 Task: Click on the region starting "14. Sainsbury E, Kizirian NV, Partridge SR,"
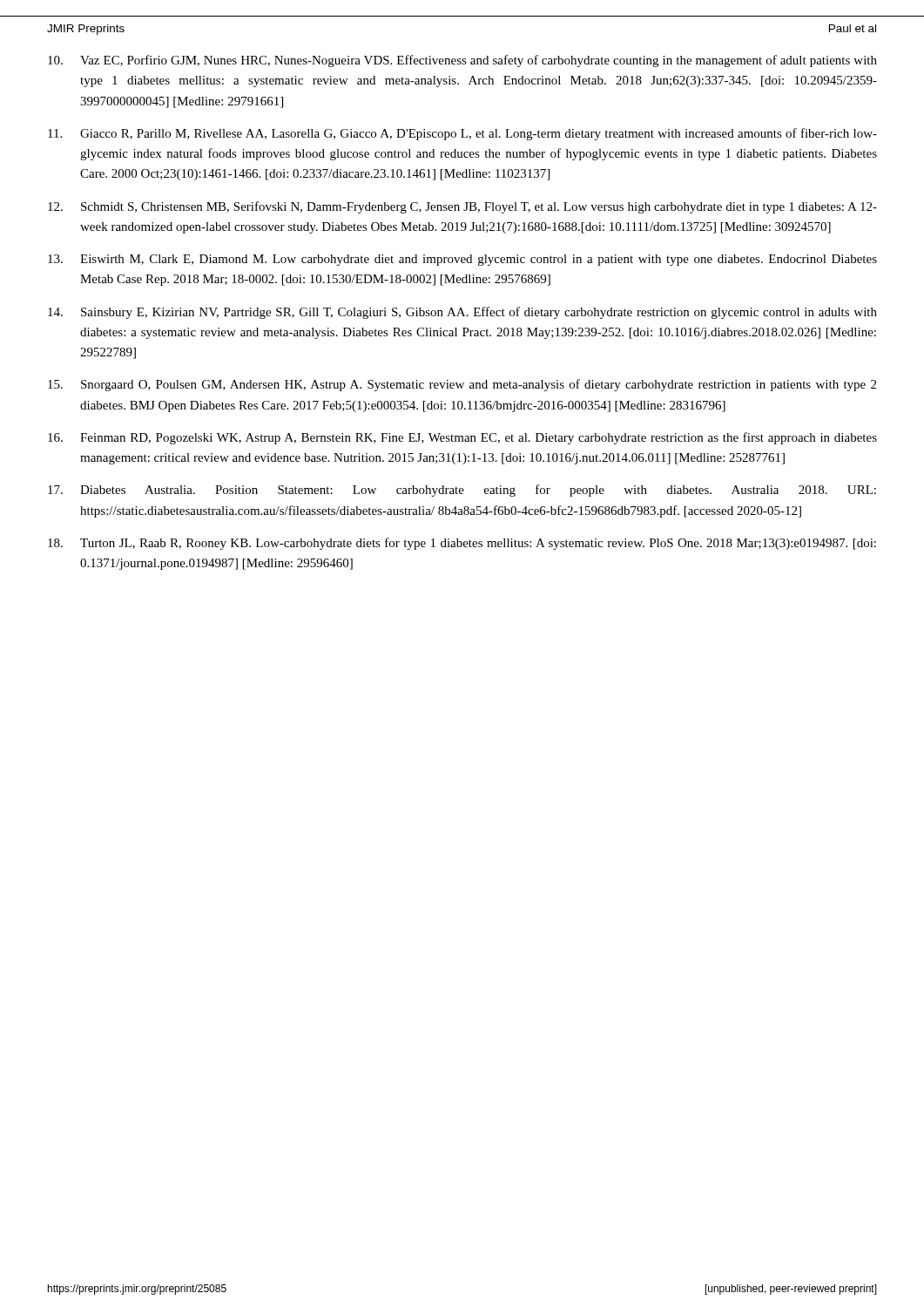point(462,332)
